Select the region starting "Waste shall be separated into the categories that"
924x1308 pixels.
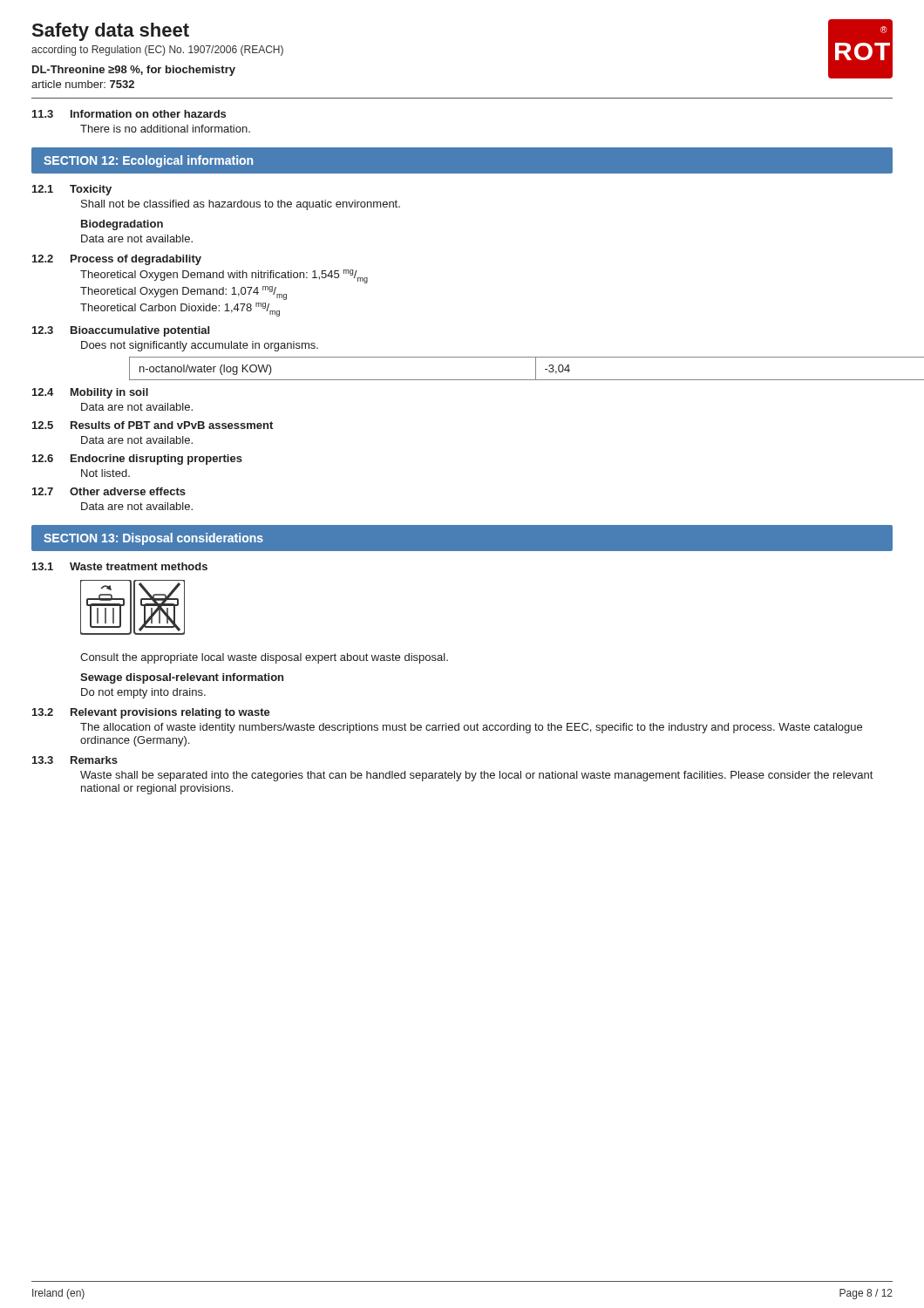(x=477, y=781)
